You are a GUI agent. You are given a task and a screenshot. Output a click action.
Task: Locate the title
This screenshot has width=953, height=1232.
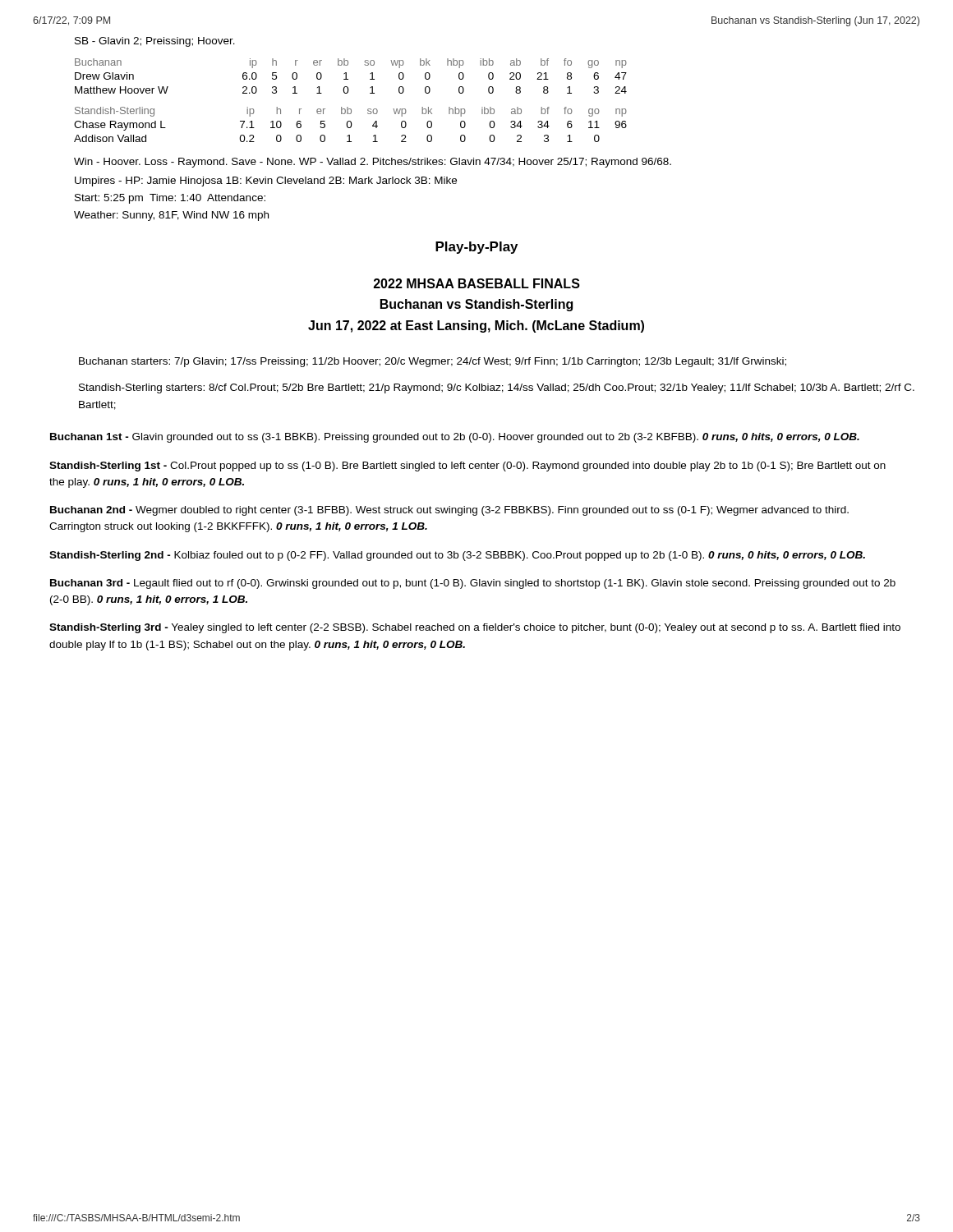(x=476, y=305)
